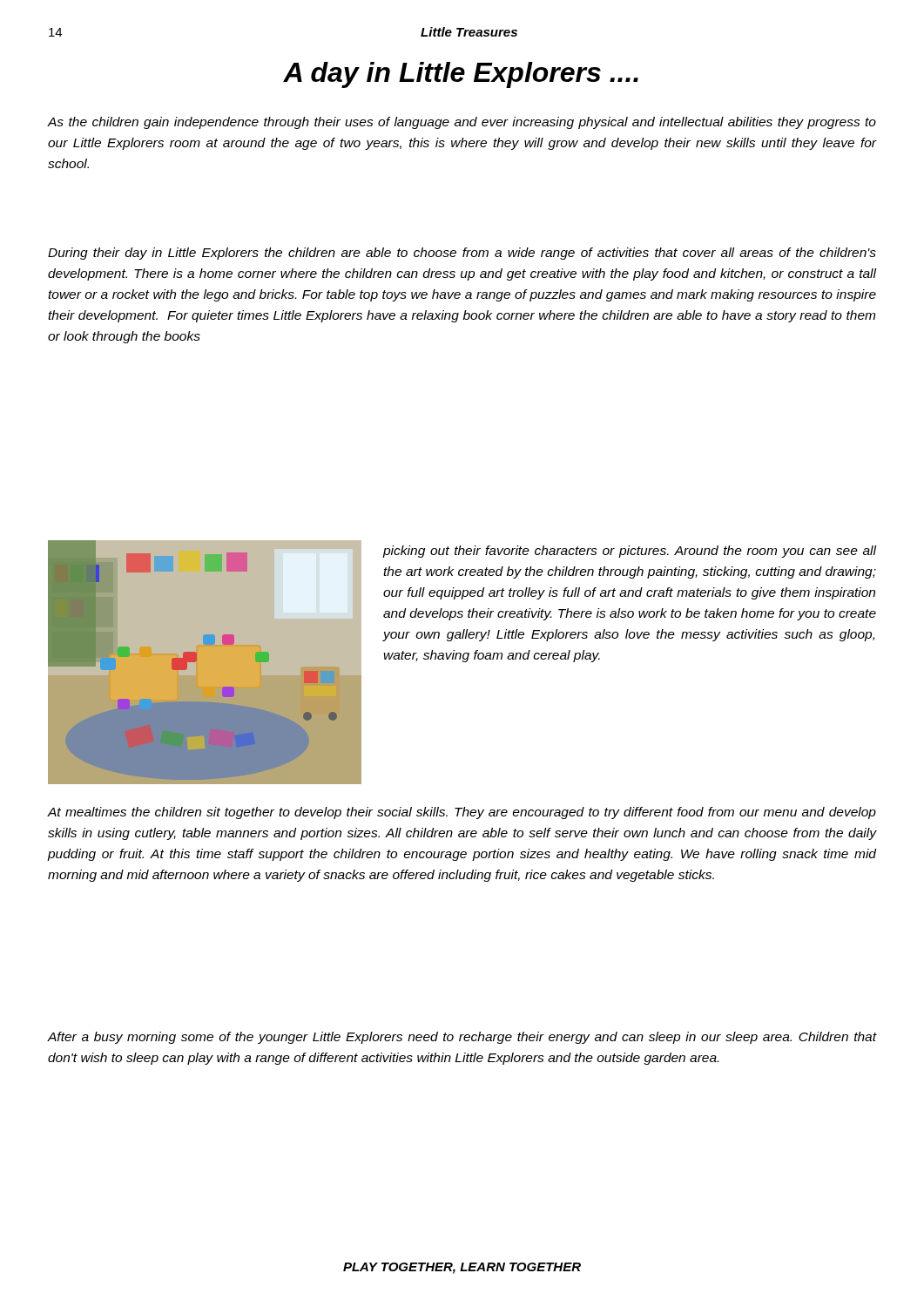Click on the photo

coord(205,662)
